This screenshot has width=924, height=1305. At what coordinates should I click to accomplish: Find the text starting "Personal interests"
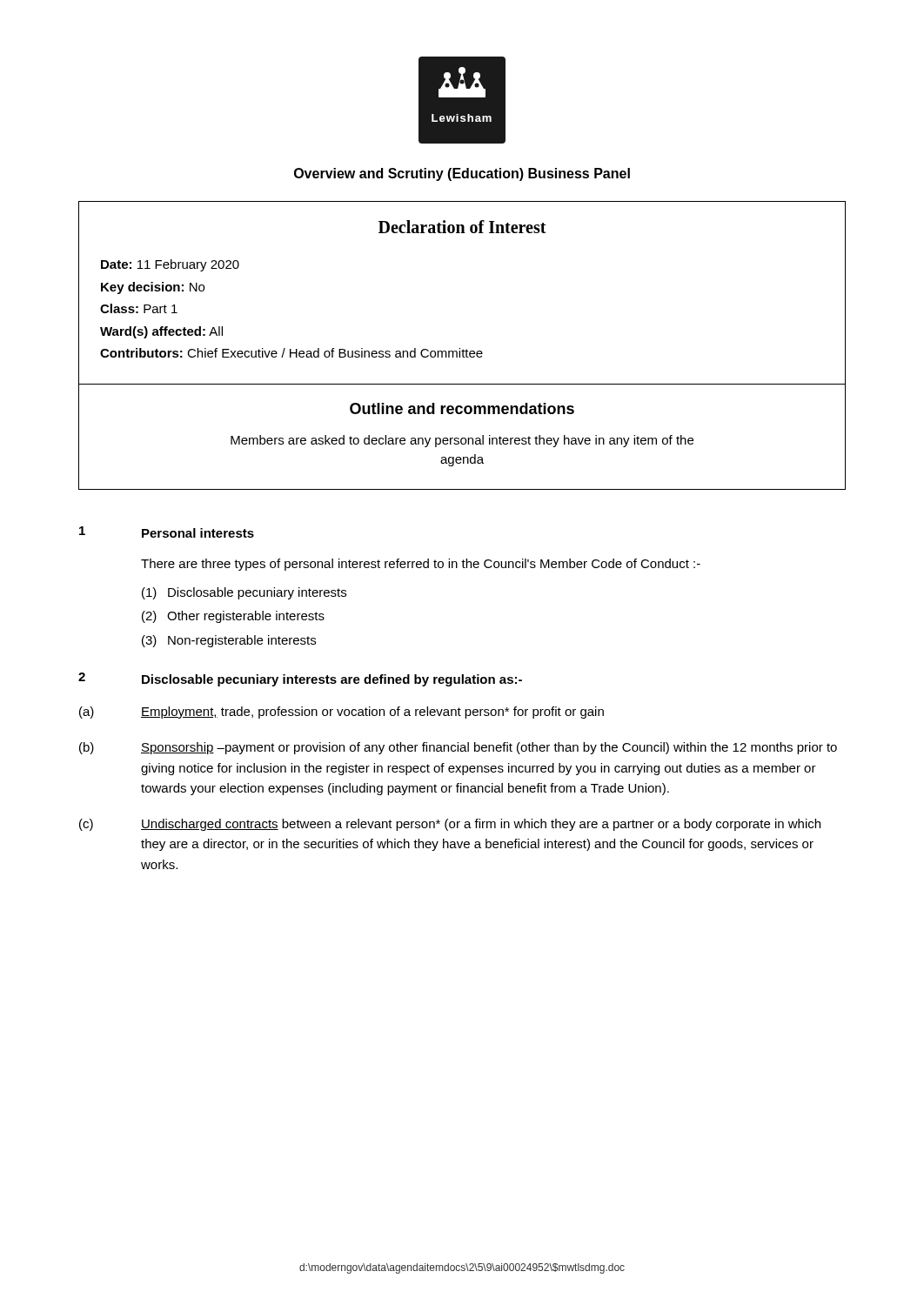coord(198,532)
